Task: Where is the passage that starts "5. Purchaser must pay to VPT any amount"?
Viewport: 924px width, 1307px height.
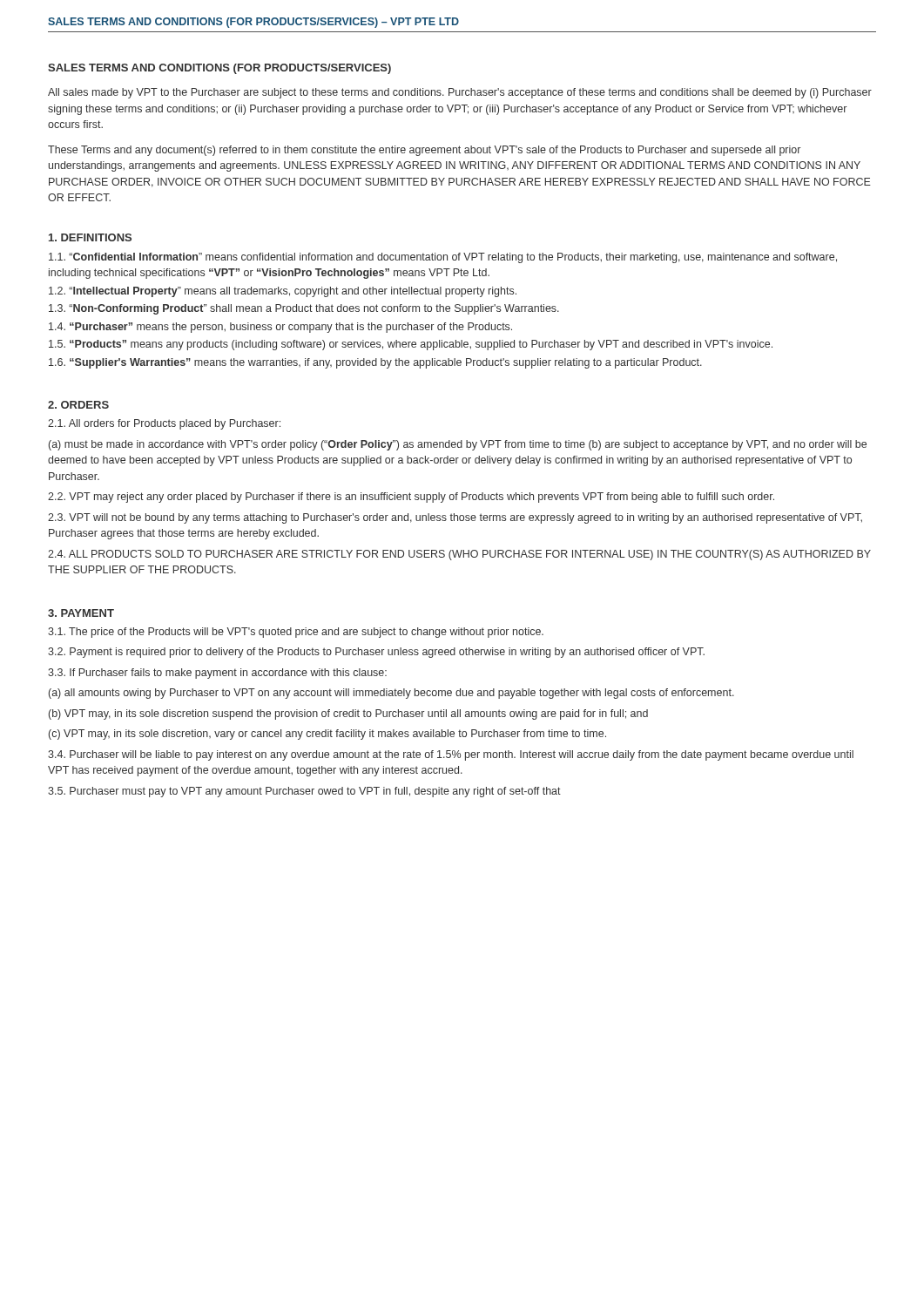Action: (304, 791)
